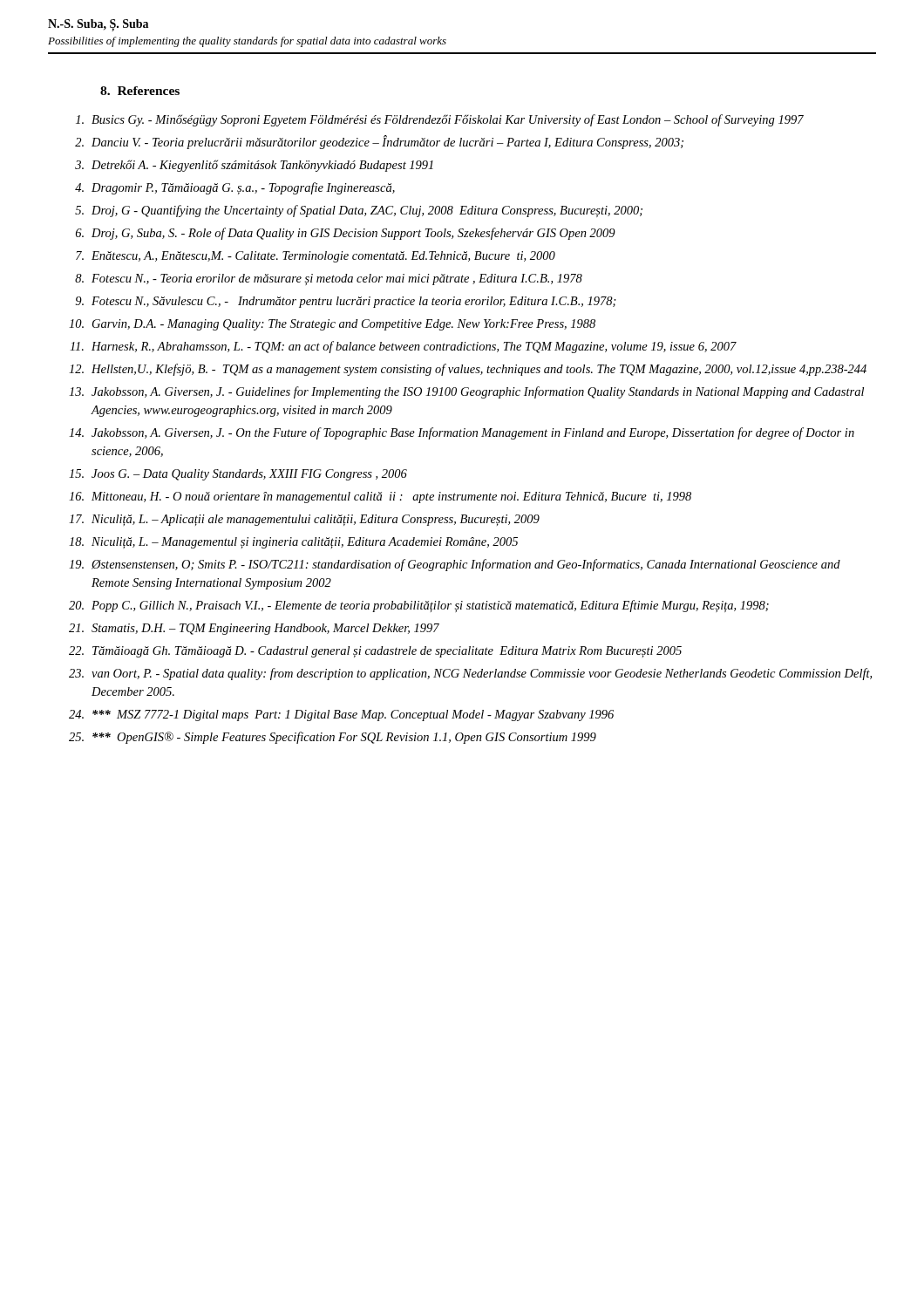Select the block starting "20. Popp C., Gillich N., Praisach V.I.,"
This screenshot has width=924, height=1308.
click(462, 606)
